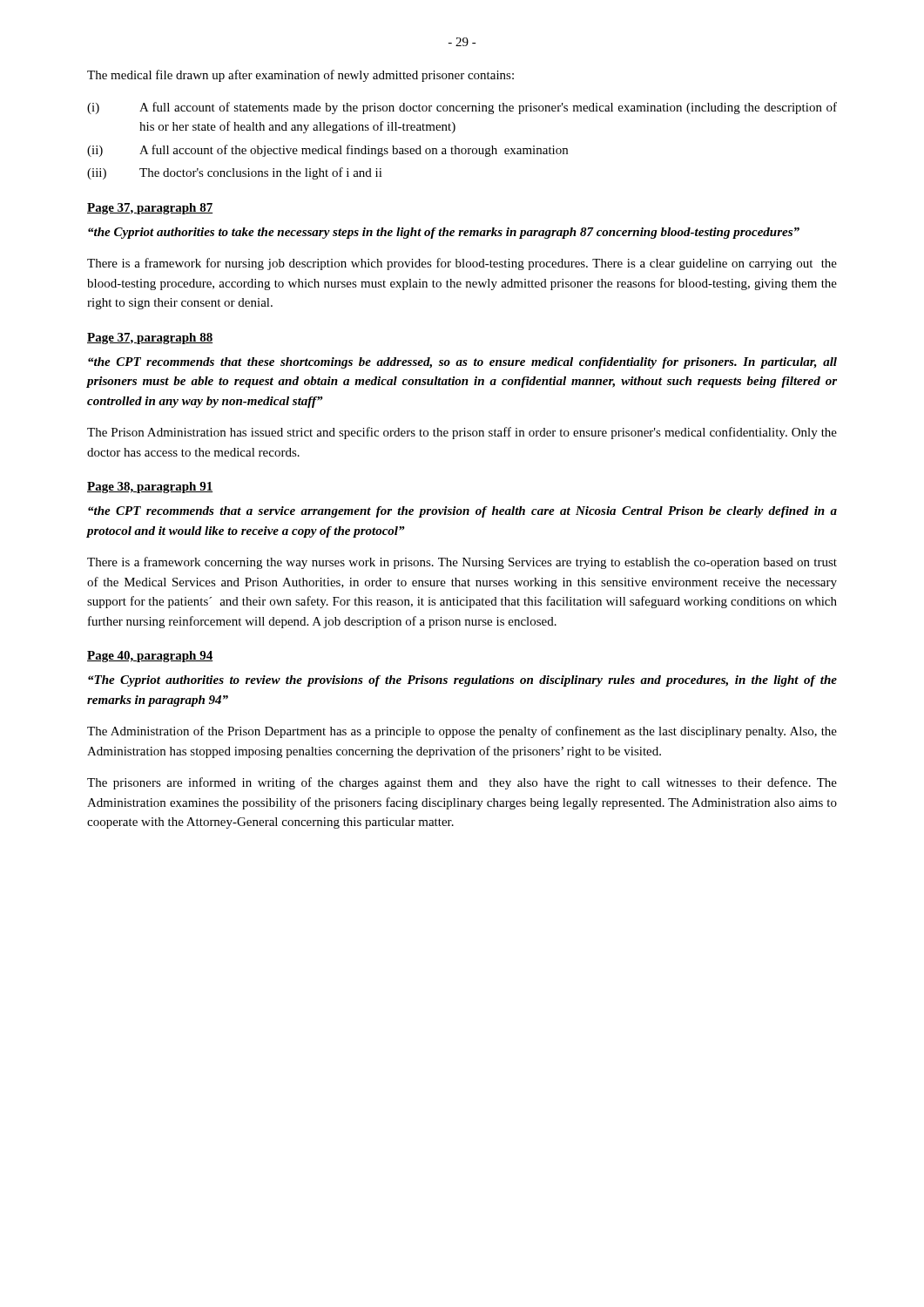Locate the section header that reads "Page 38, paragraph"
Image resolution: width=924 pixels, height=1307 pixels.
150,486
